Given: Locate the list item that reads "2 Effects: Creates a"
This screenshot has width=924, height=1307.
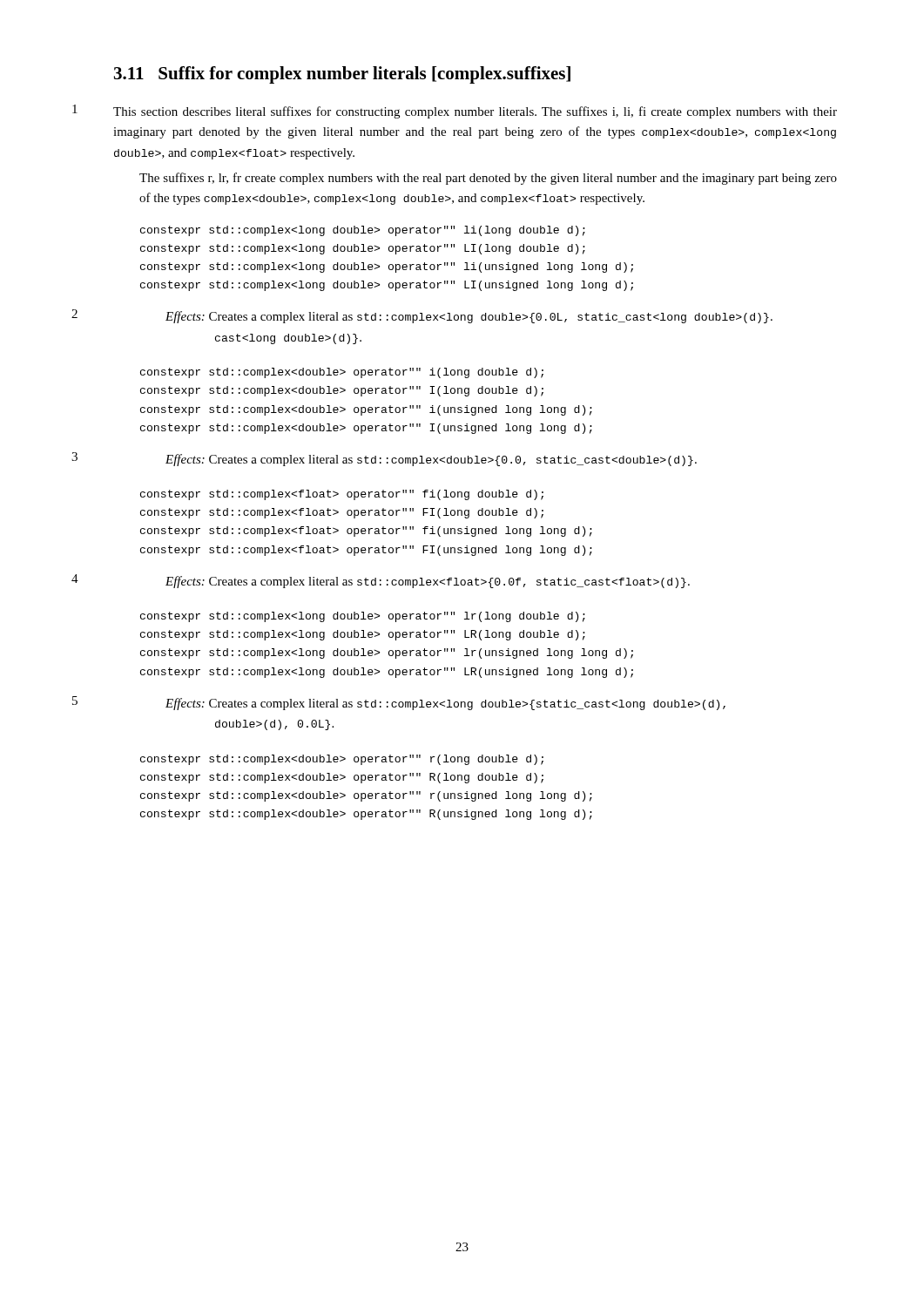Looking at the screenshot, I should (x=475, y=327).
